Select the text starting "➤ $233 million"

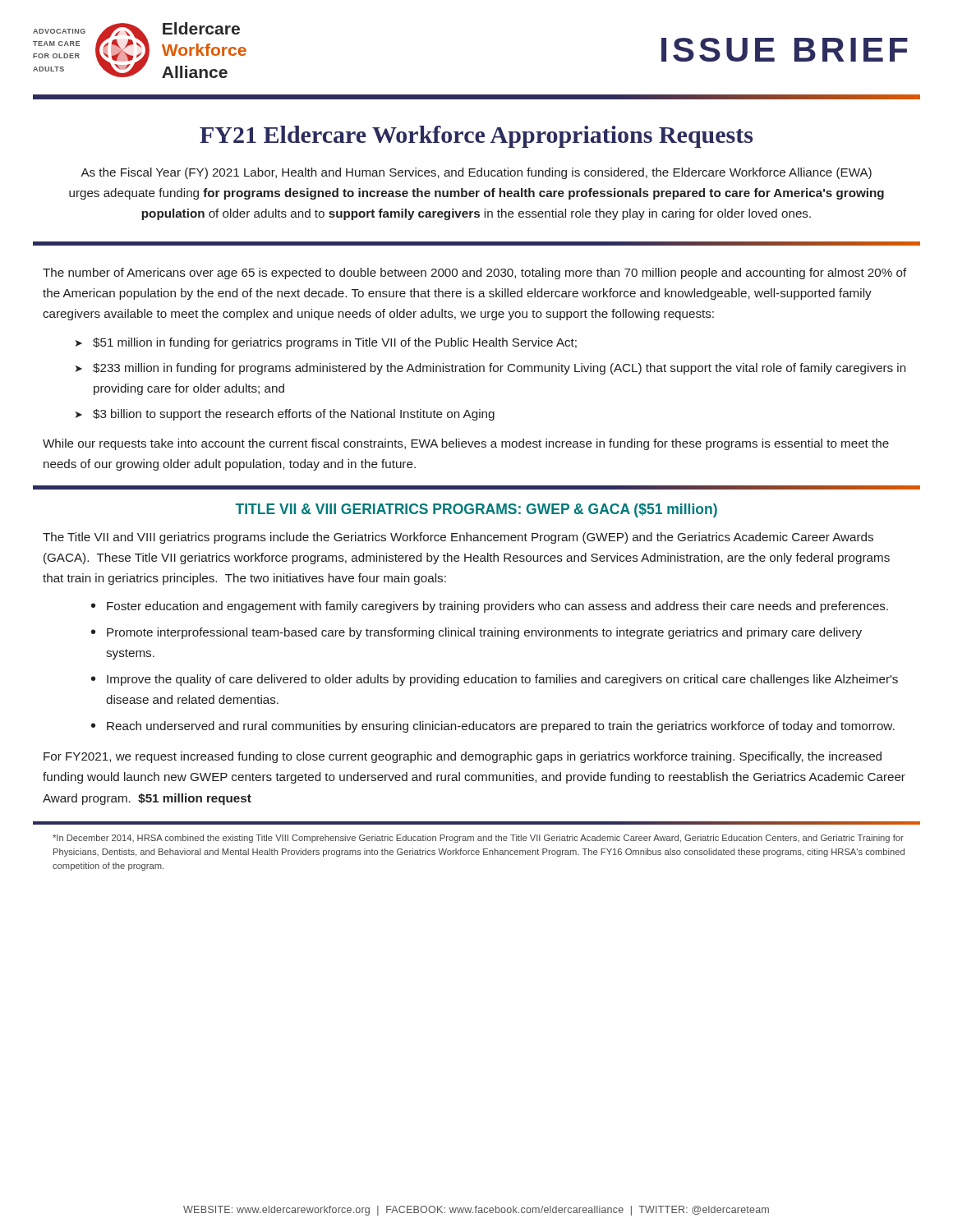[x=492, y=378]
